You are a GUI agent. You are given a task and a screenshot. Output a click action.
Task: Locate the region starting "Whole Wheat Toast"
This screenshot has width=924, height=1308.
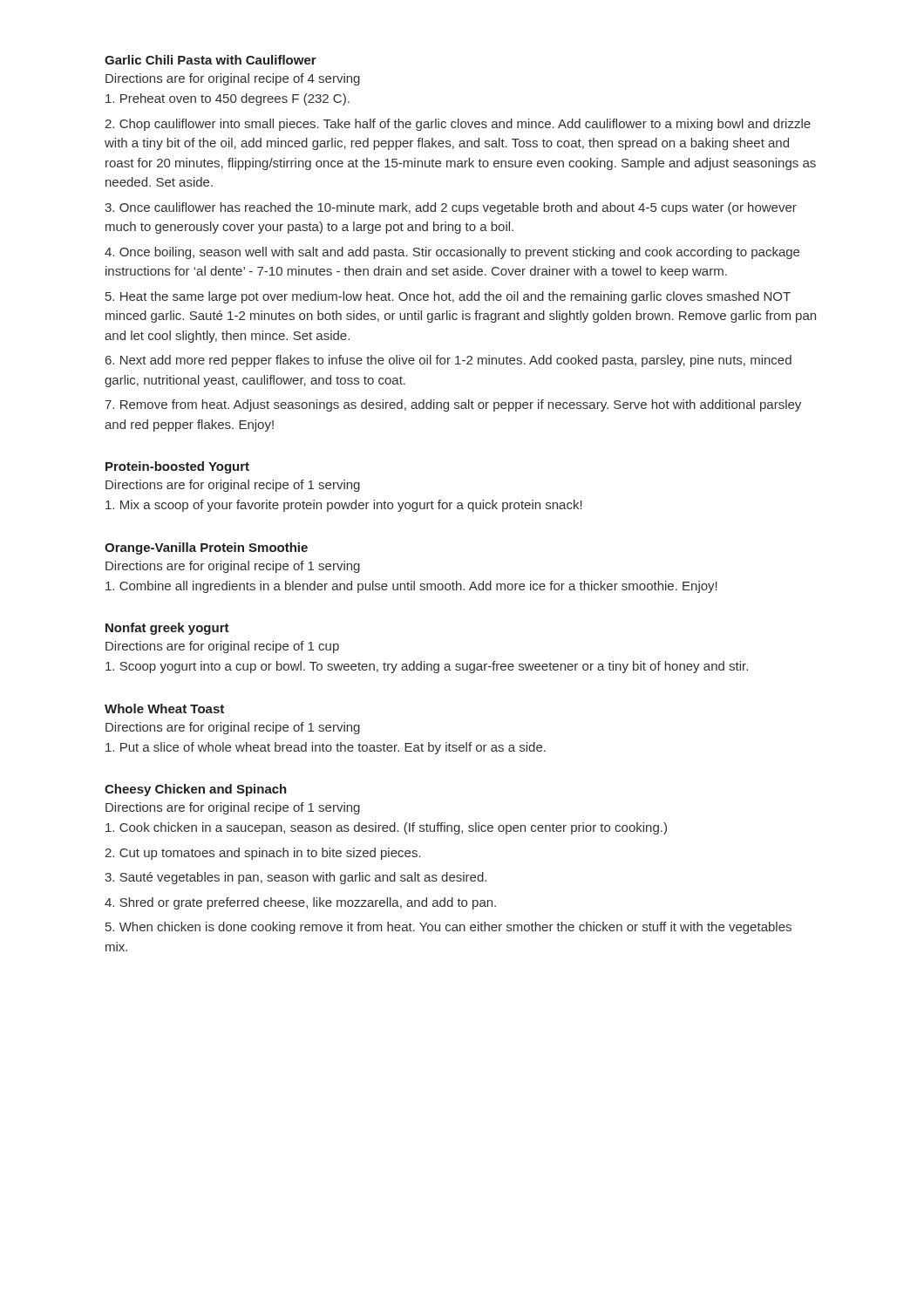tap(164, 708)
